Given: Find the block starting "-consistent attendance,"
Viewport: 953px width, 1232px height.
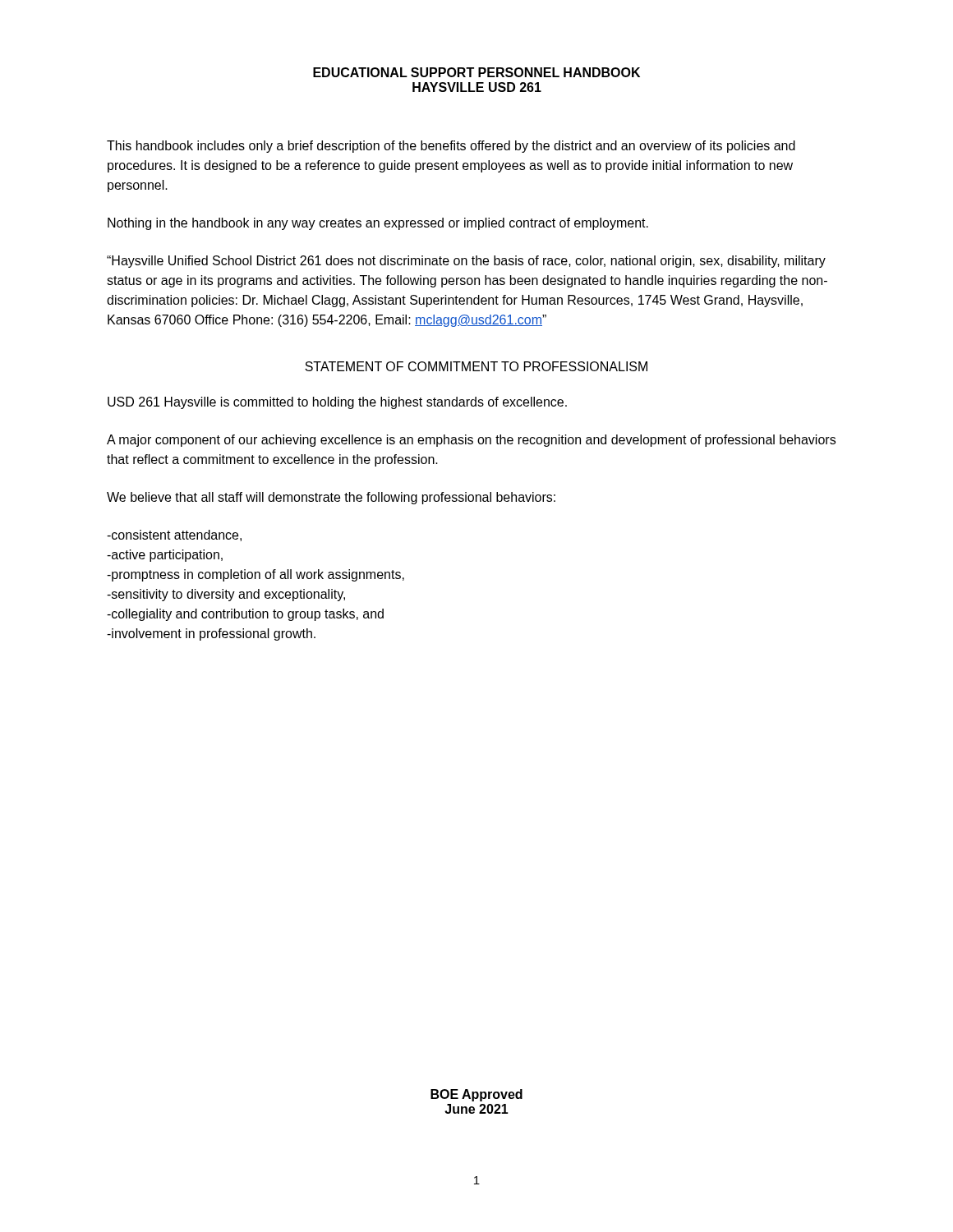Looking at the screenshot, I should [175, 535].
